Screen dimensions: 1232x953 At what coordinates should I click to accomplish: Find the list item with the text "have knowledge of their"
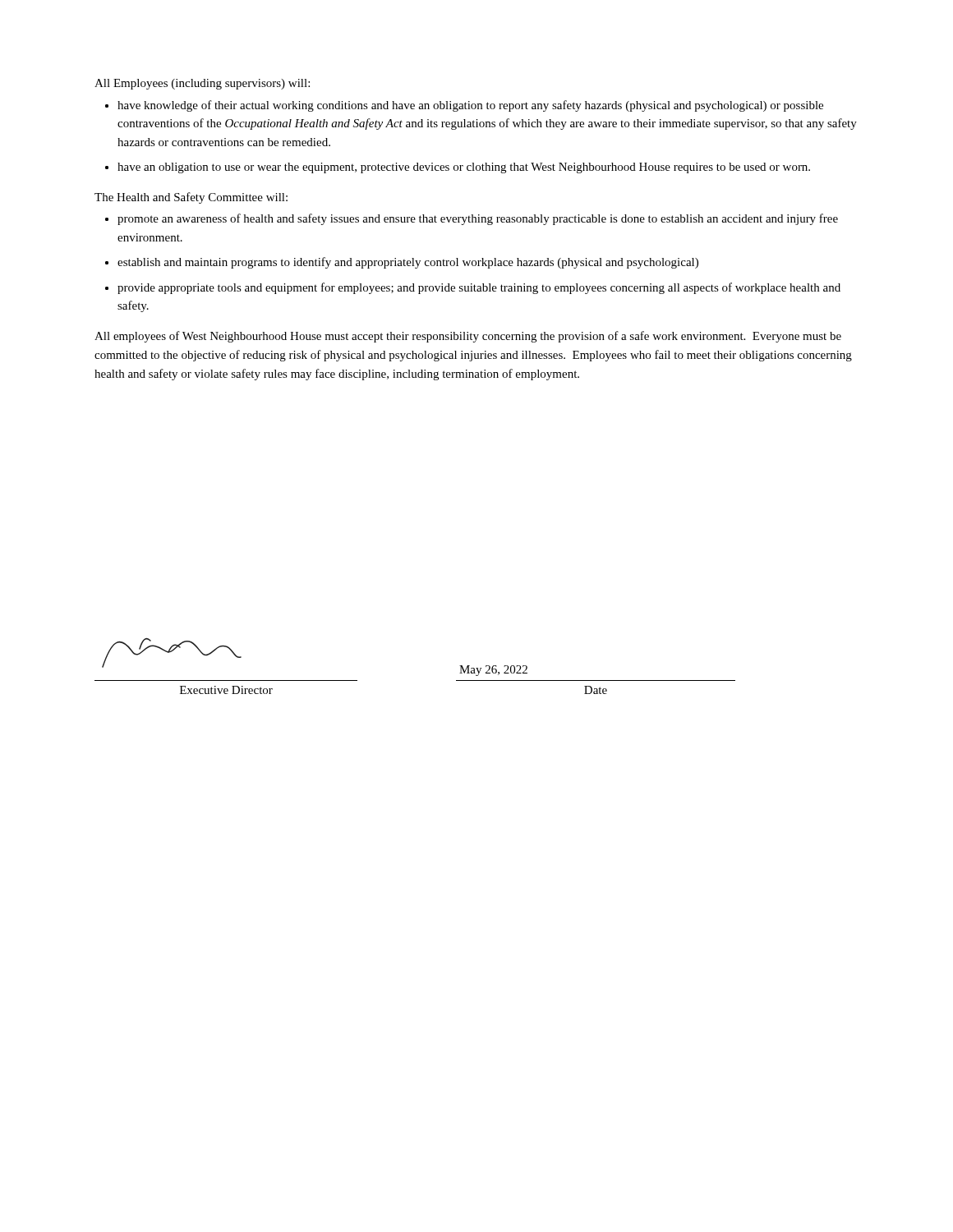pyautogui.click(x=488, y=123)
